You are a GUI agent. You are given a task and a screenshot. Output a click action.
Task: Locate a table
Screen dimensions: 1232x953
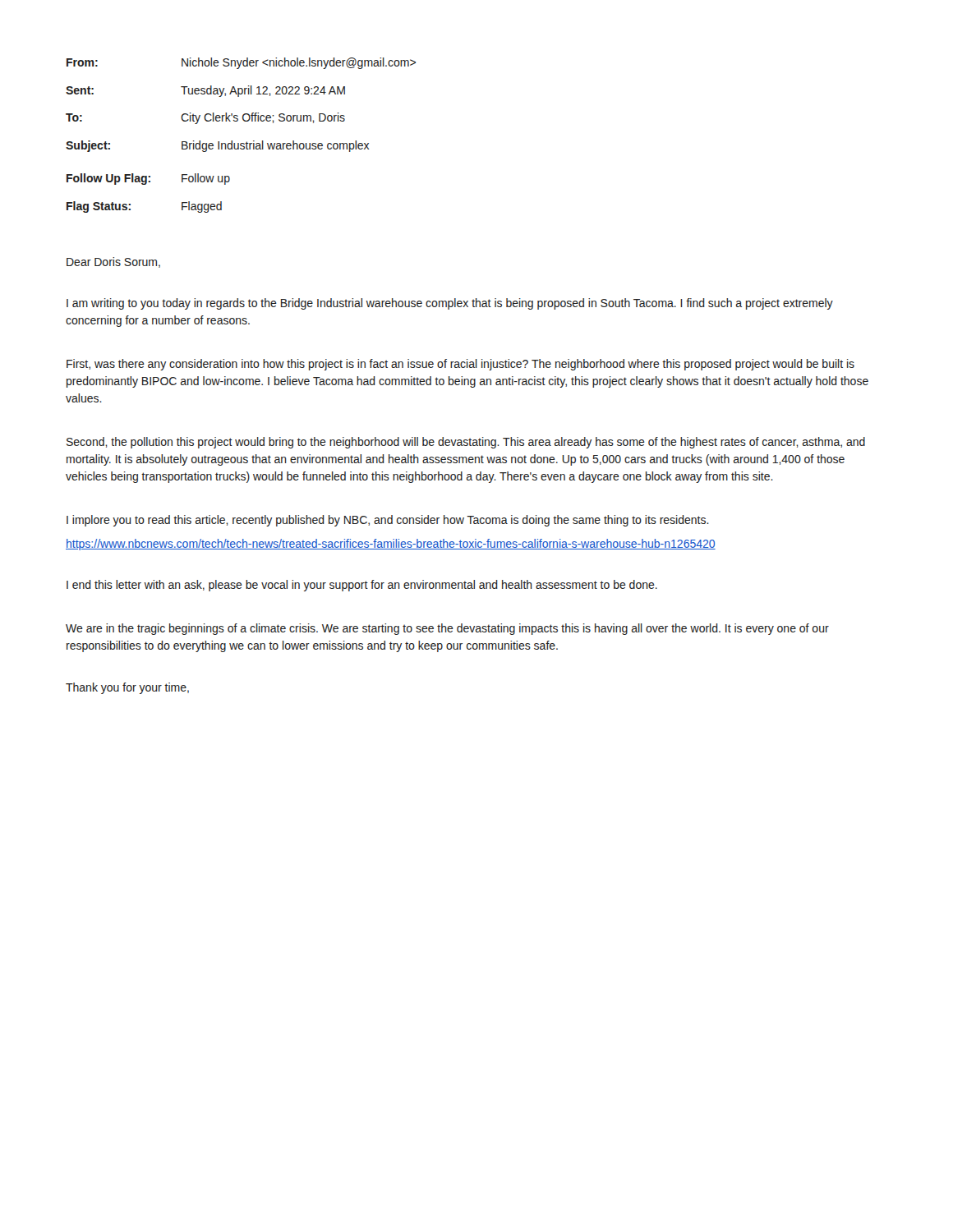point(476,135)
